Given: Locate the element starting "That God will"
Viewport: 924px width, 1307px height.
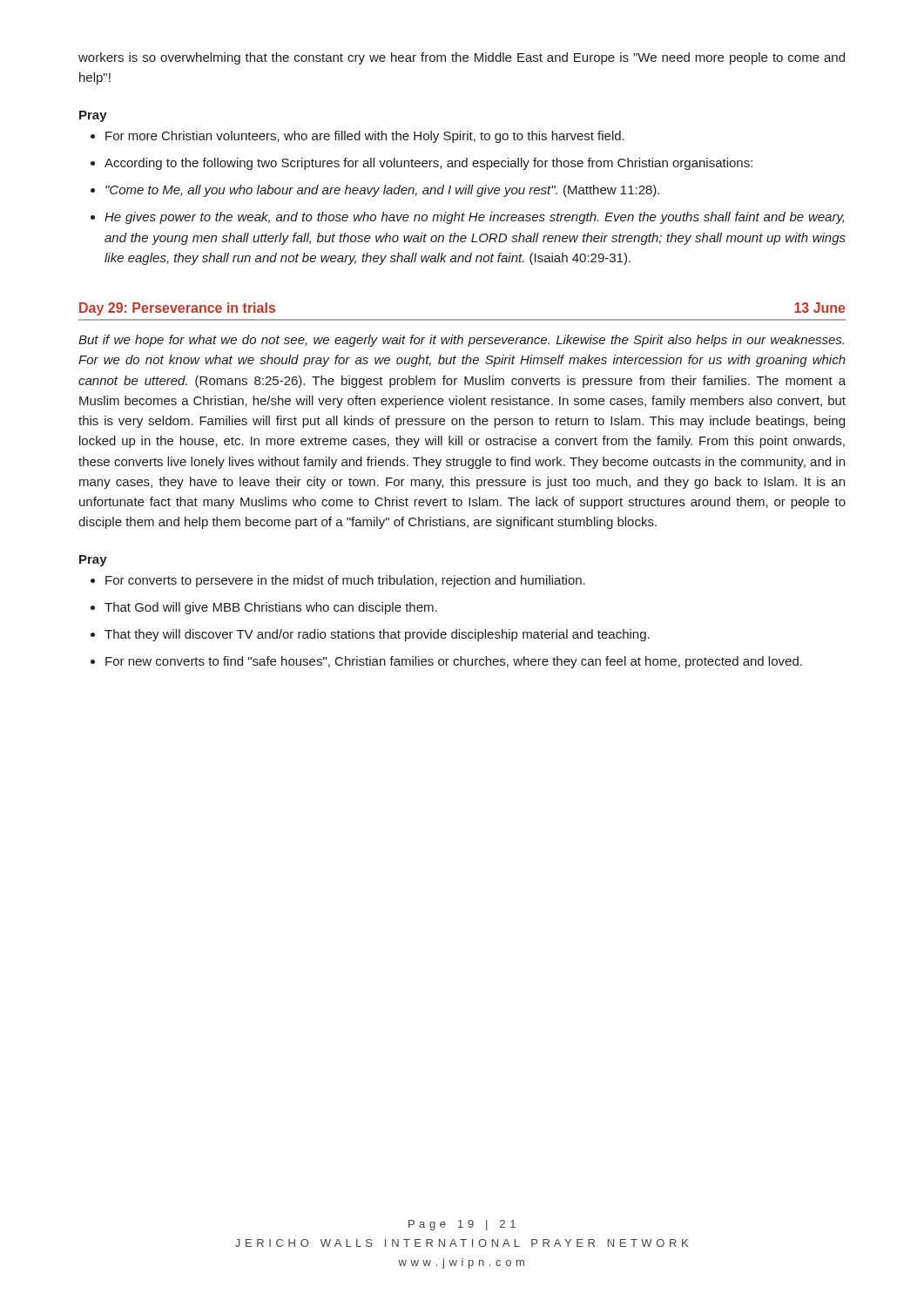Looking at the screenshot, I should 264,608.
